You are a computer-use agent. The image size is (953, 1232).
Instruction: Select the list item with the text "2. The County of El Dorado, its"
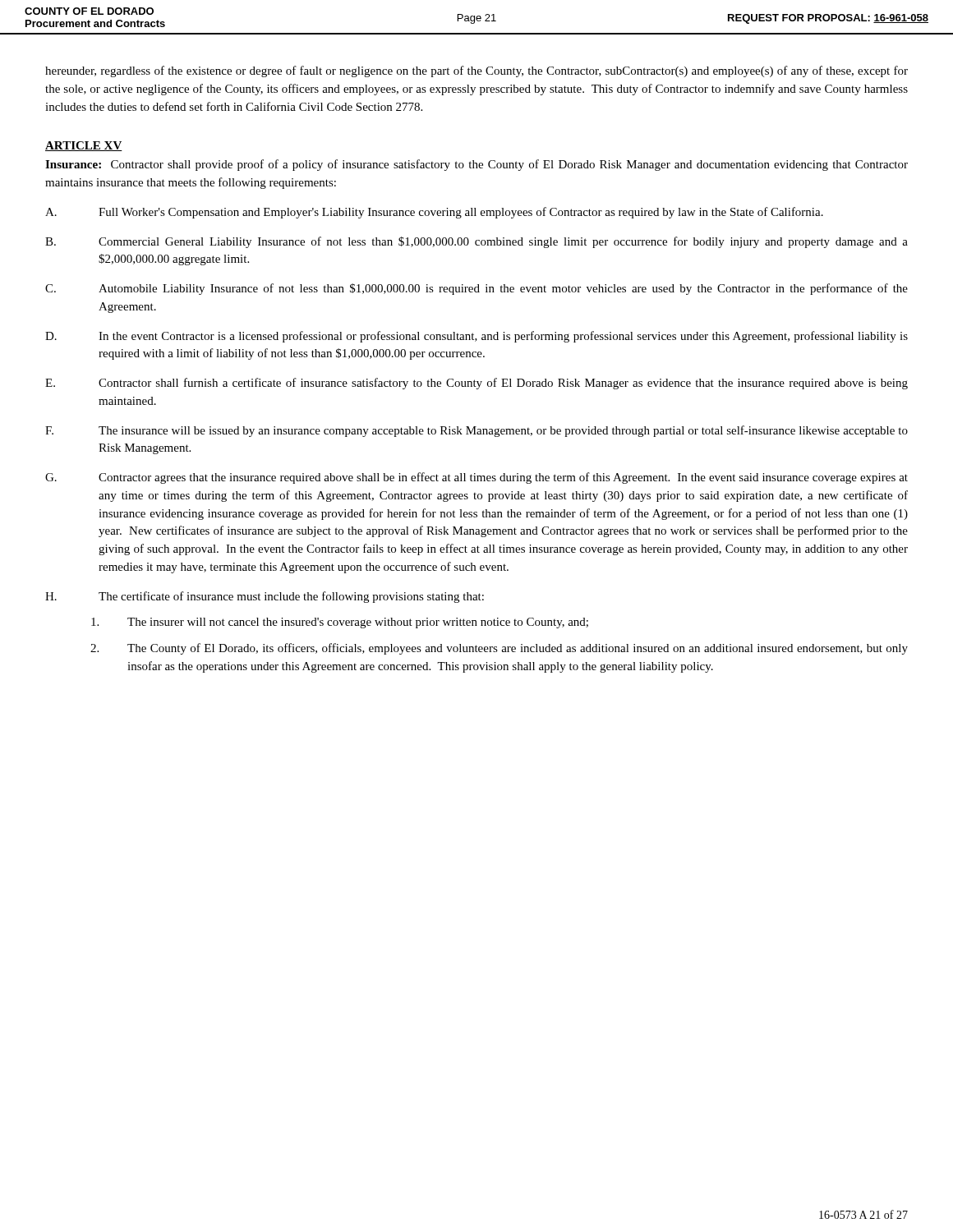click(499, 658)
